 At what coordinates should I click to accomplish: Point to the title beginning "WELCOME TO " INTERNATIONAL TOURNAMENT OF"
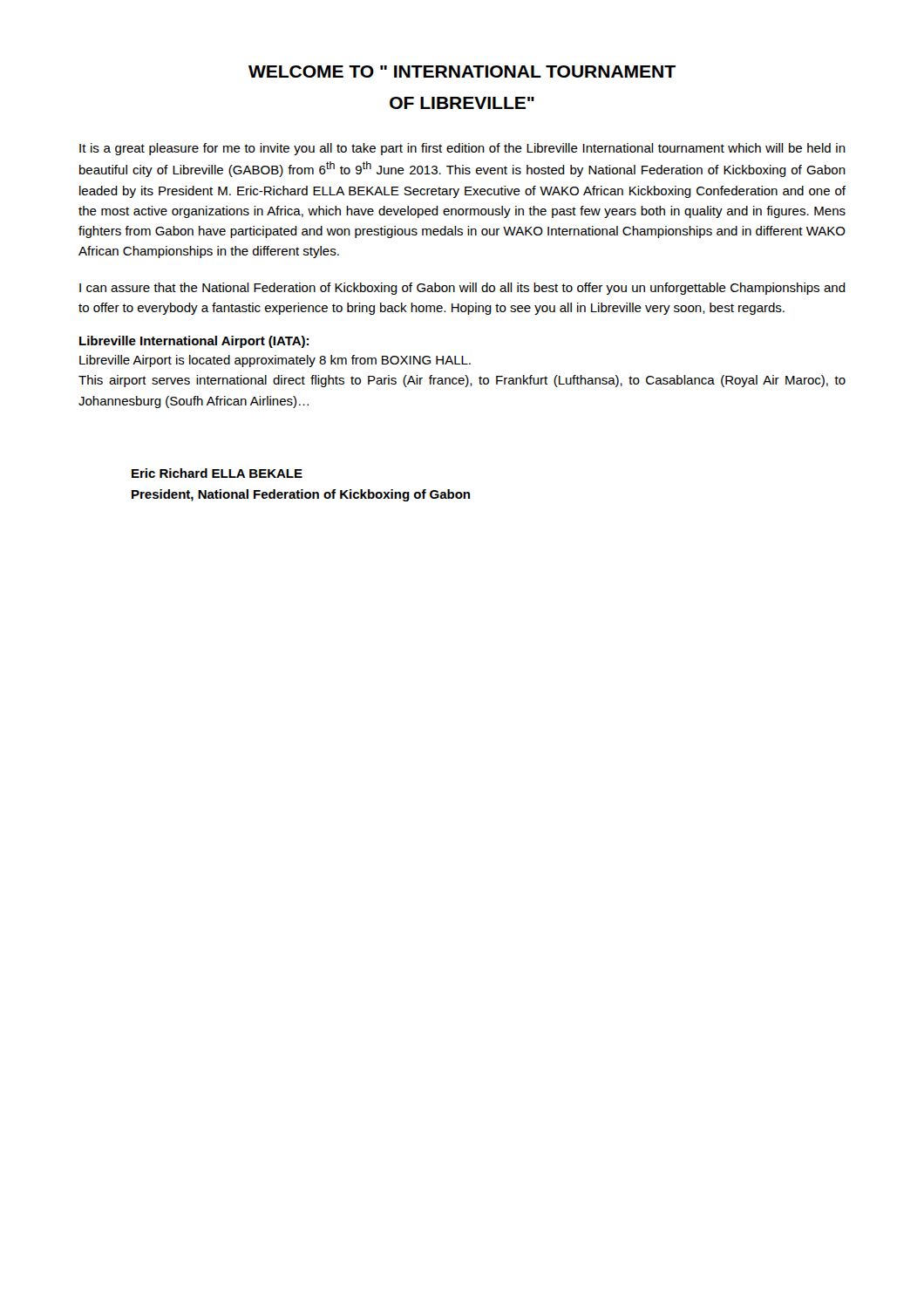[462, 87]
